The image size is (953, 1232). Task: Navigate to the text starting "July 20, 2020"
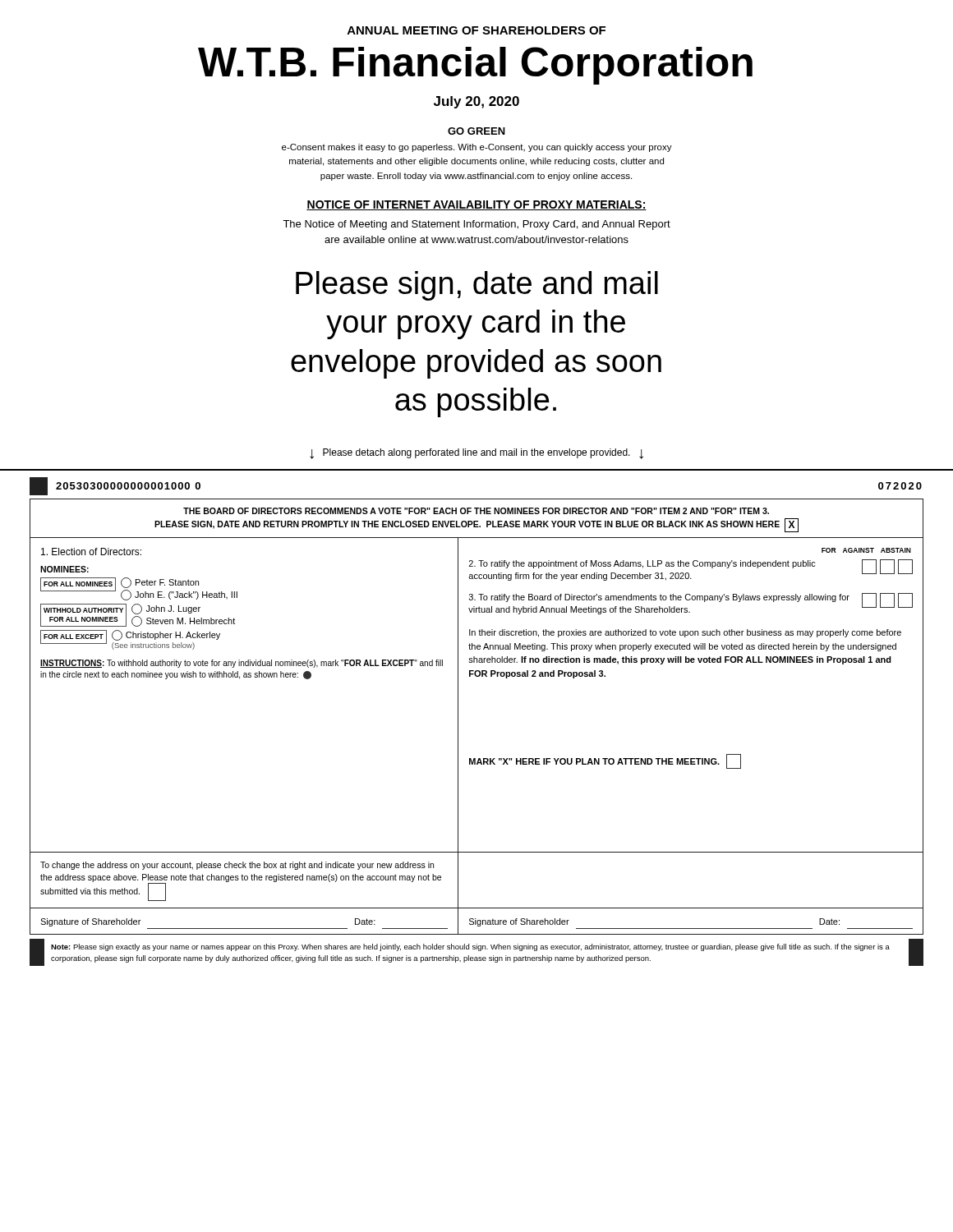(x=476, y=101)
